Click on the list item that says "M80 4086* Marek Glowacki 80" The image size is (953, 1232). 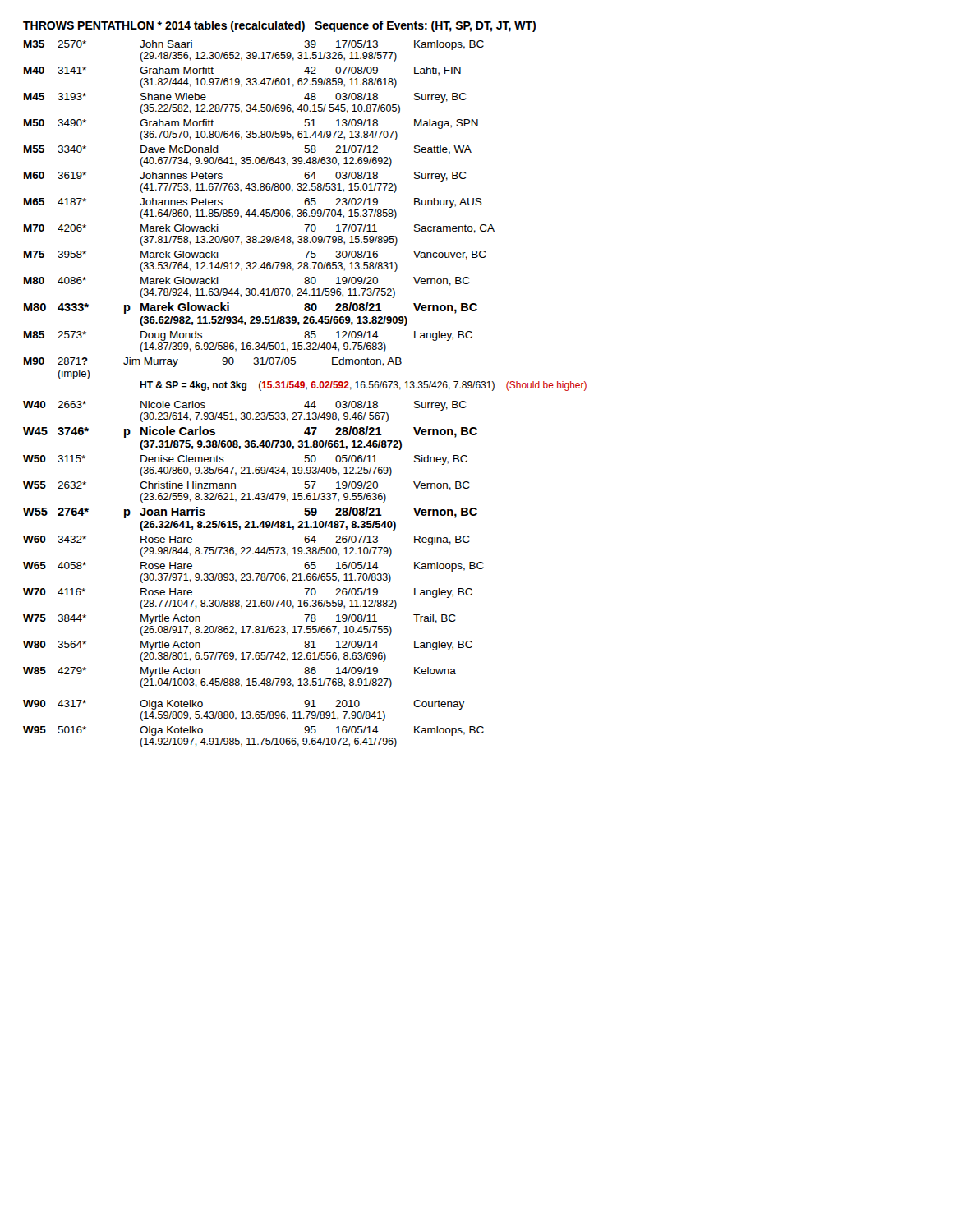click(x=476, y=286)
